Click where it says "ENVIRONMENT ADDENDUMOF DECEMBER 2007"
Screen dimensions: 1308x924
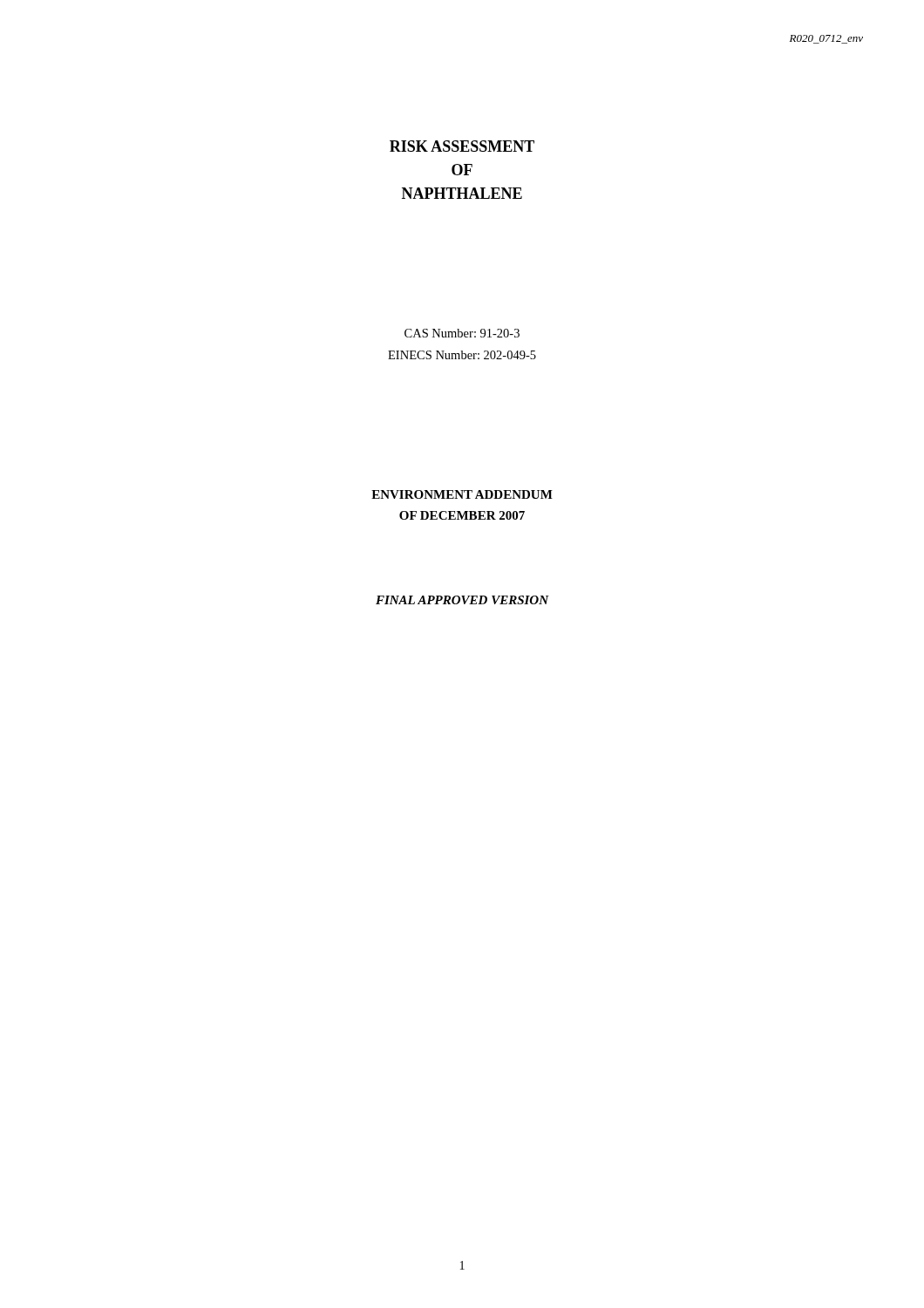coord(462,505)
